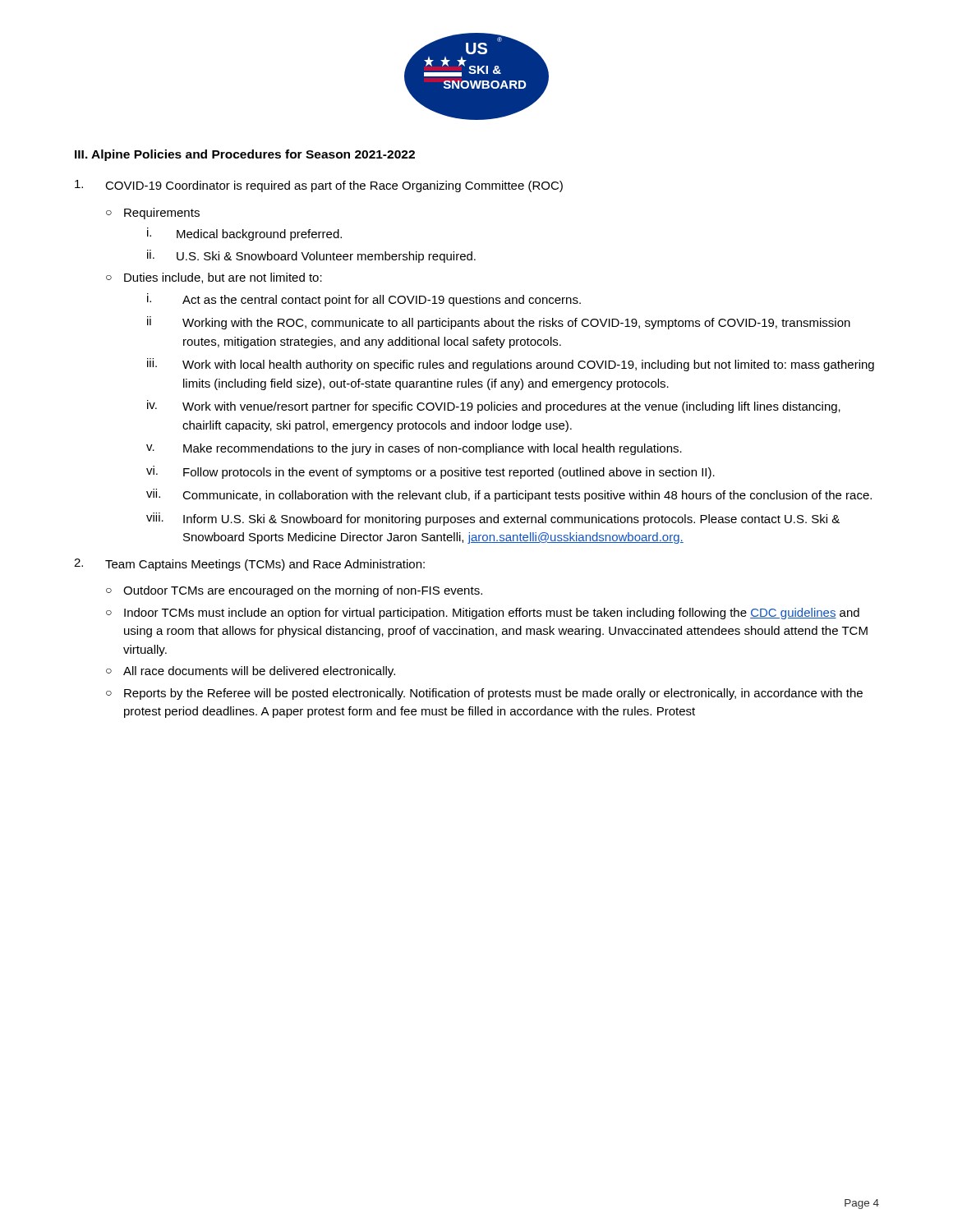This screenshot has width=953, height=1232.
Task: Find the block on this page that starts "iv. Work with venue/resort partner for"
Action: coord(513,416)
